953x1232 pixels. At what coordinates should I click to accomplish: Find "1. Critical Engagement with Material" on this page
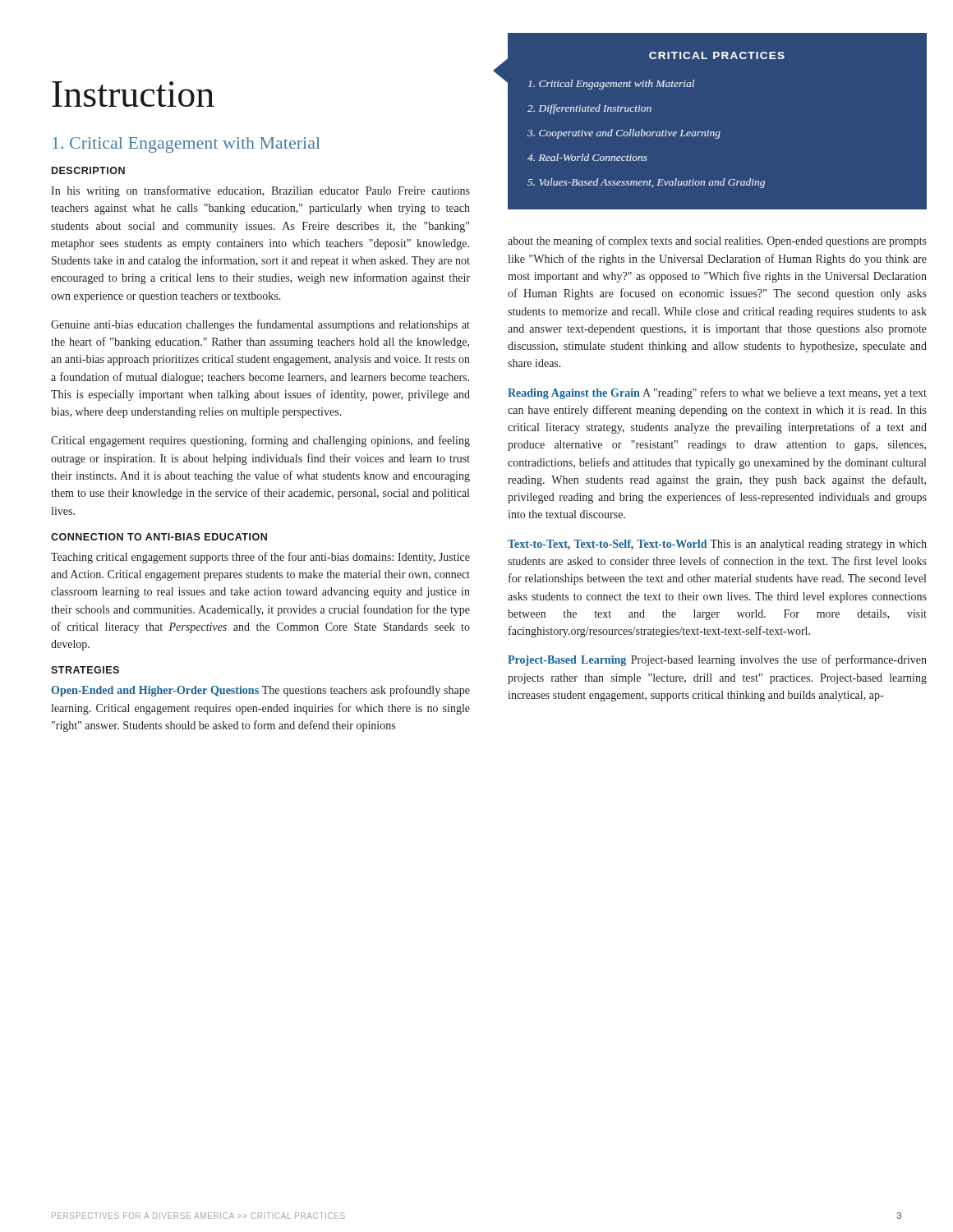pyautogui.click(x=260, y=143)
